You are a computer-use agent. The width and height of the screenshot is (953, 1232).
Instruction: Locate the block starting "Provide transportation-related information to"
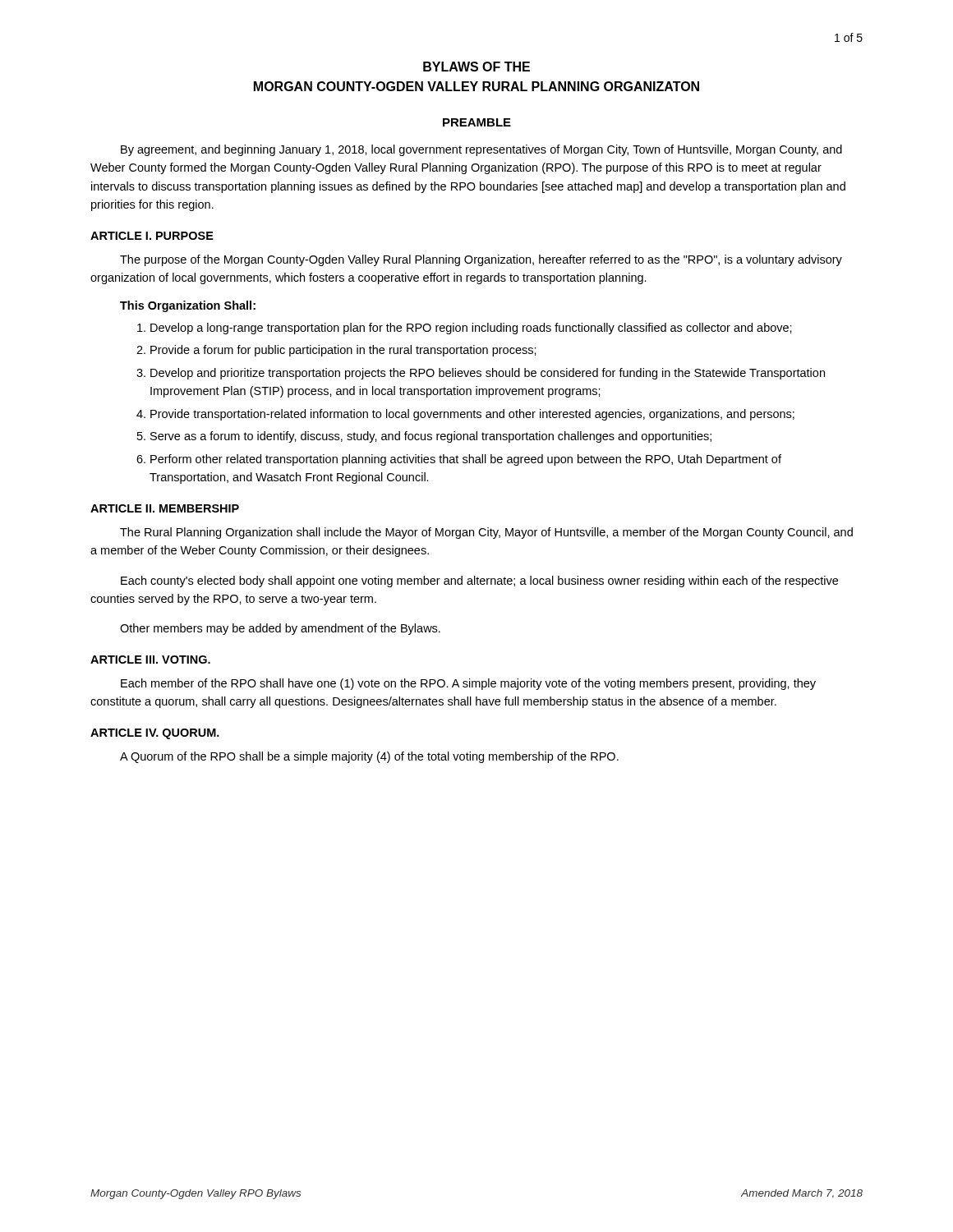click(x=472, y=414)
